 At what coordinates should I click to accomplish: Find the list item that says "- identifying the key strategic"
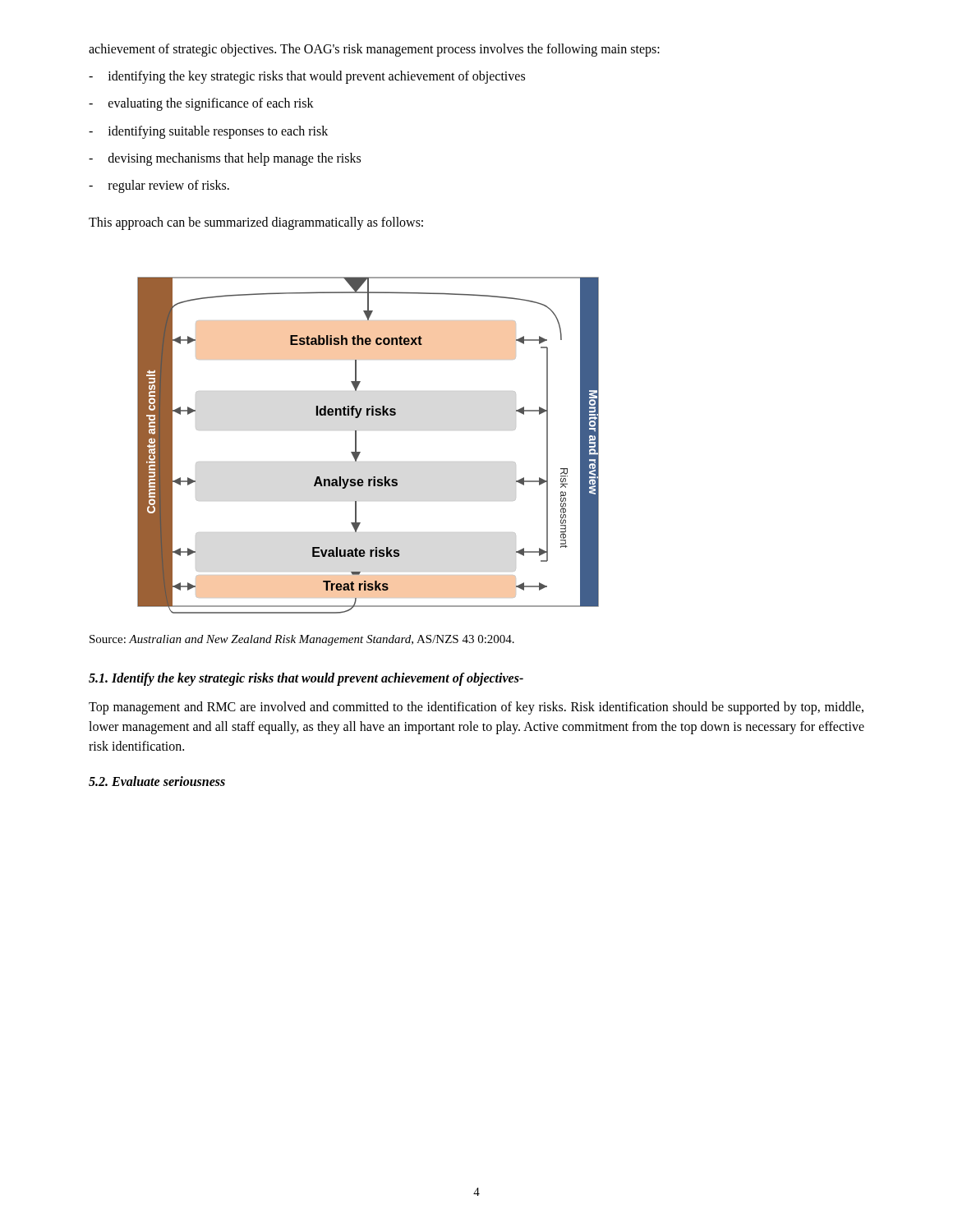[x=307, y=76]
